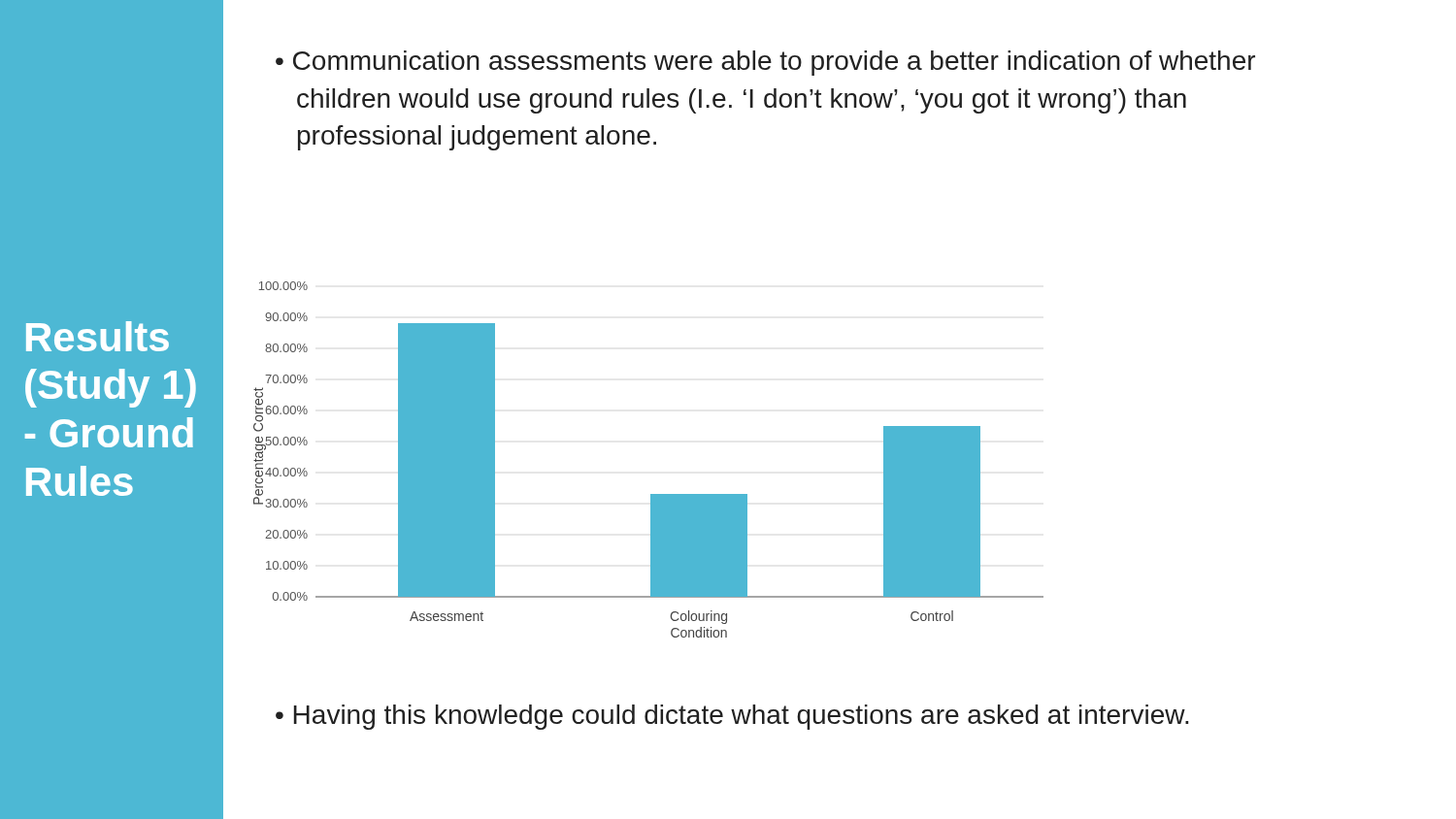Locate the block of text that opens with "• Having this knowledge could"

pyautogui.click(x=781, y=715)
